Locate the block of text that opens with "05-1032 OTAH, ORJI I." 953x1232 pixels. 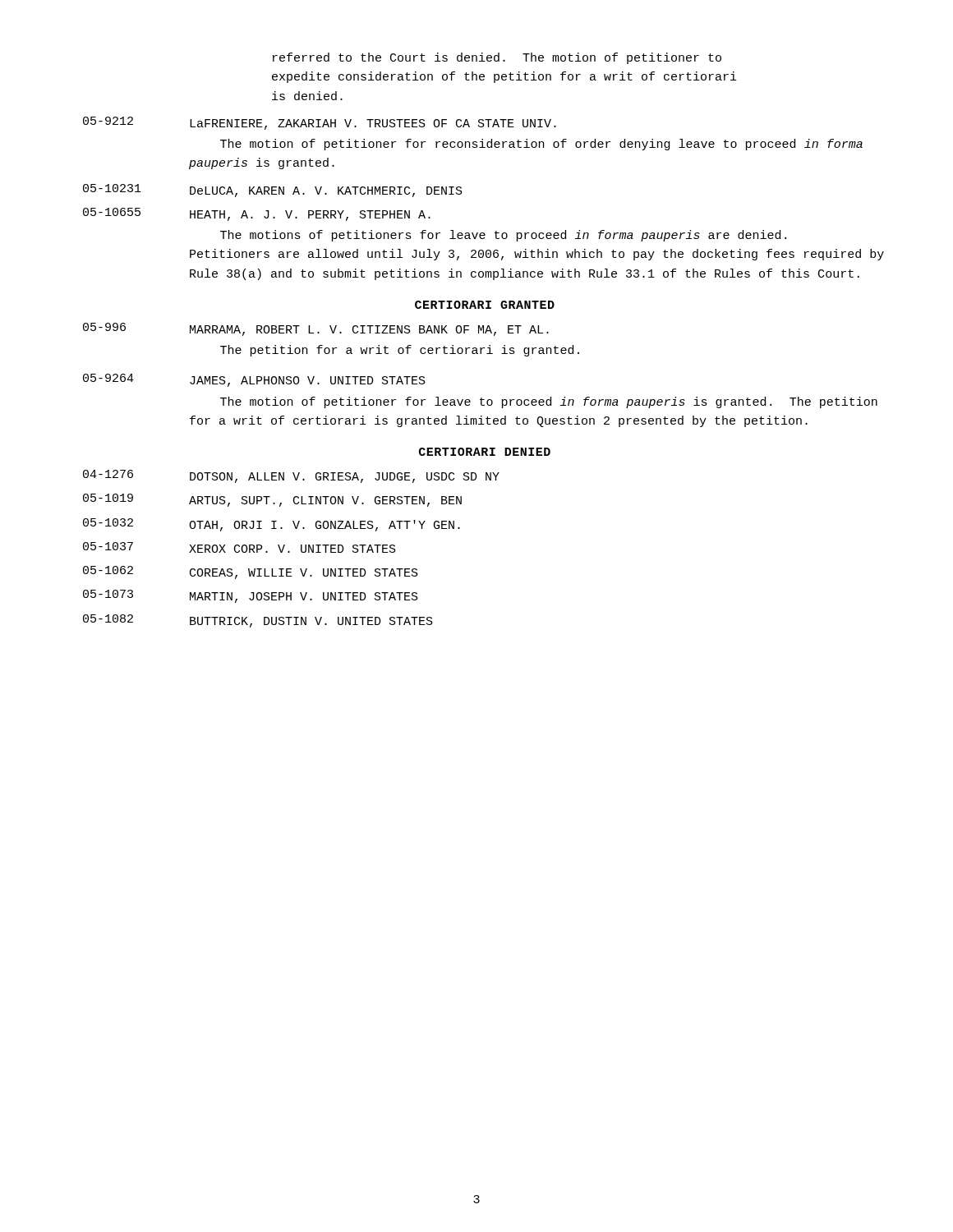point(272,525)
